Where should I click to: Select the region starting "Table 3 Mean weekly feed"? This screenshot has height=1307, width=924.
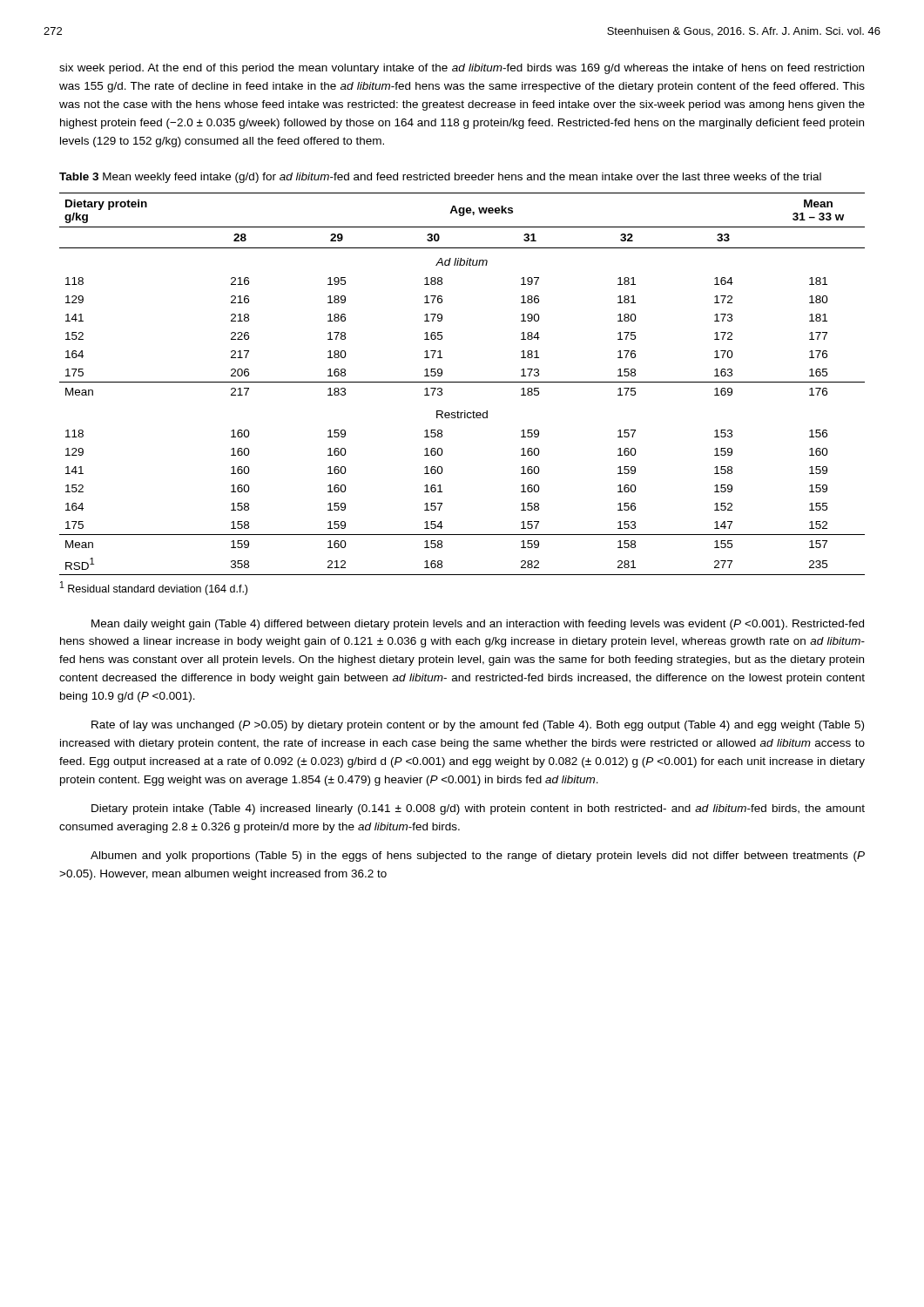440,176
